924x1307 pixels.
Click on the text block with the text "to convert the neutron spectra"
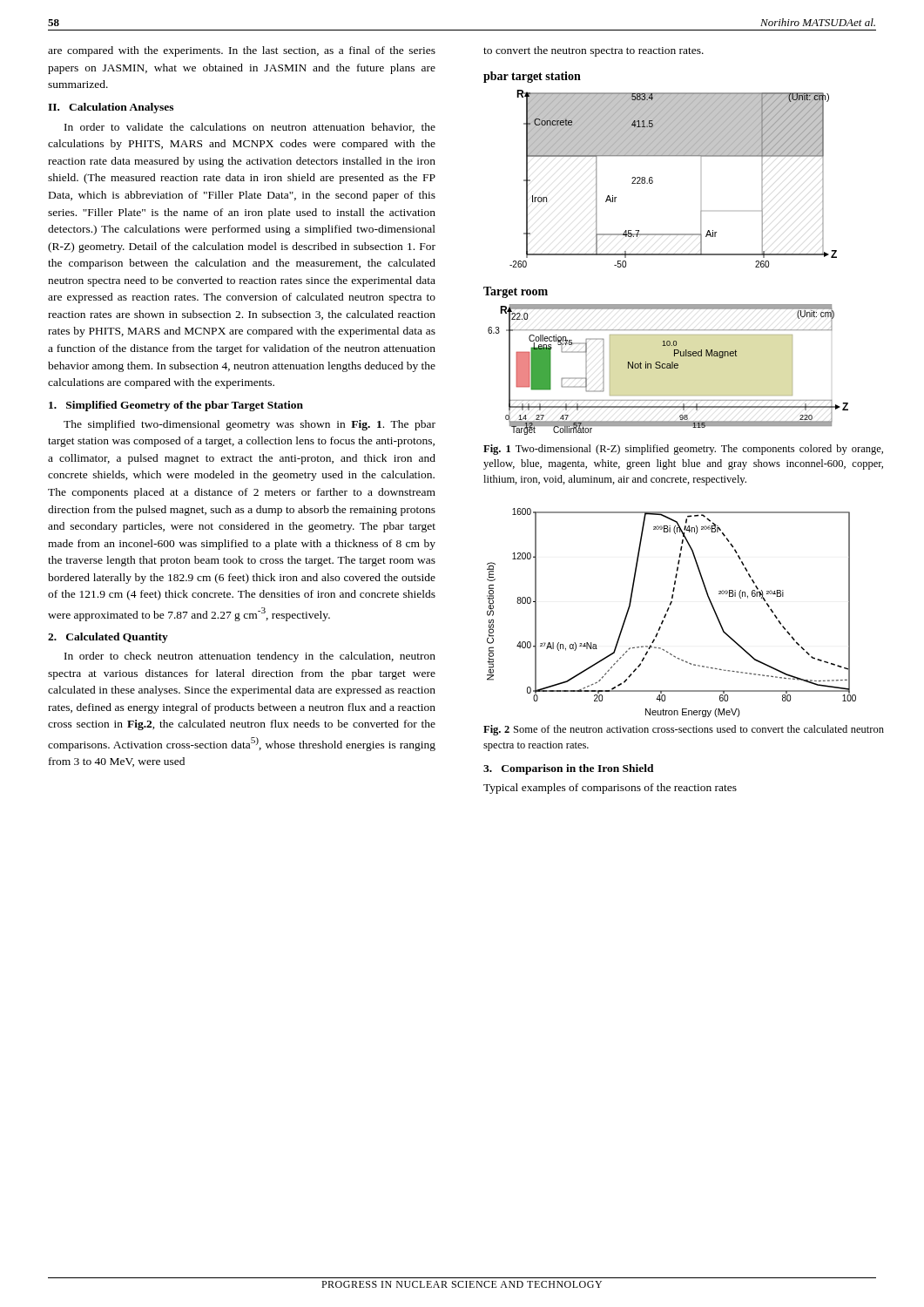(594, 50)
